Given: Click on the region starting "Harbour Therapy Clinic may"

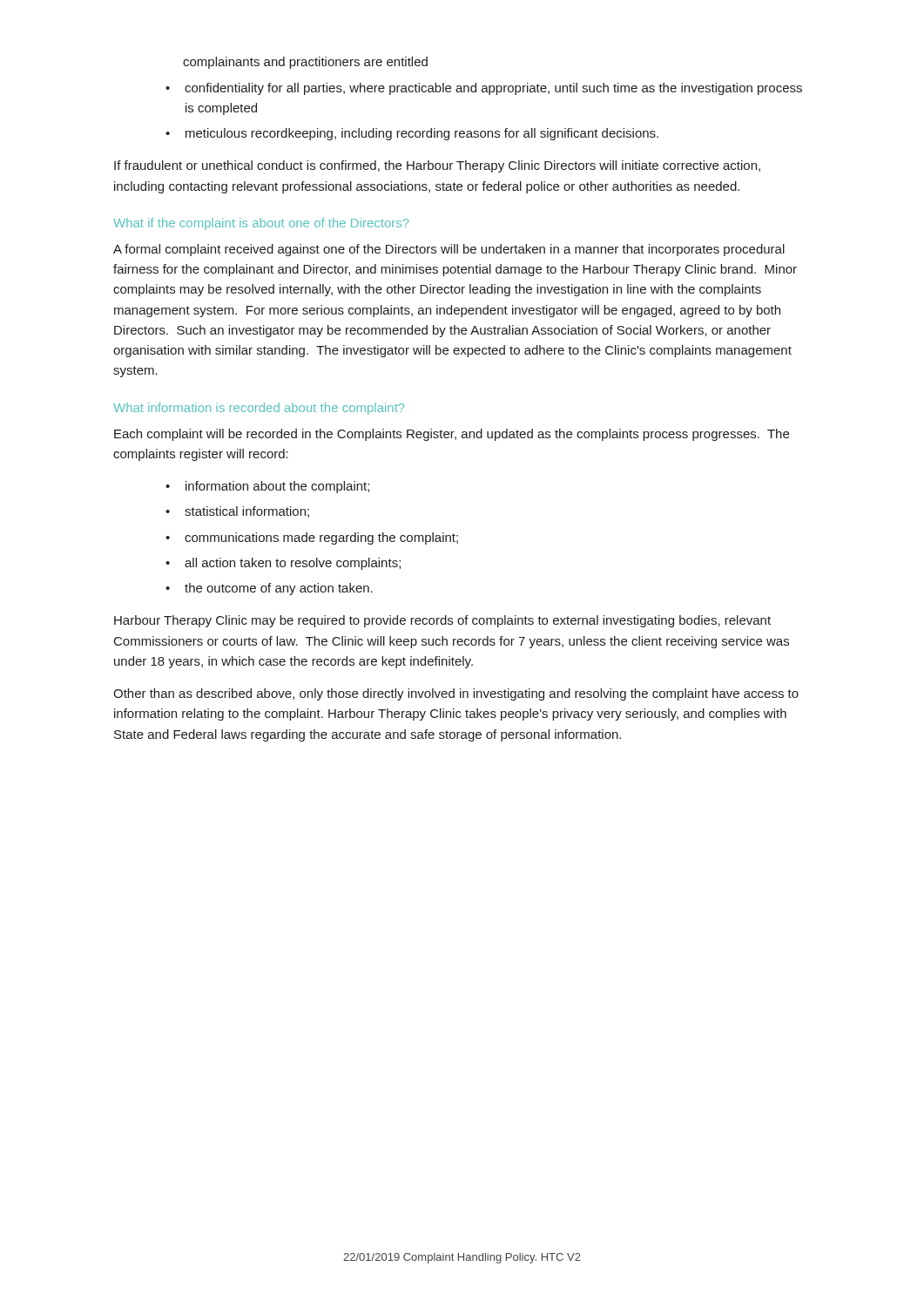Looking at the screenshot, I should tap(451, 640).
